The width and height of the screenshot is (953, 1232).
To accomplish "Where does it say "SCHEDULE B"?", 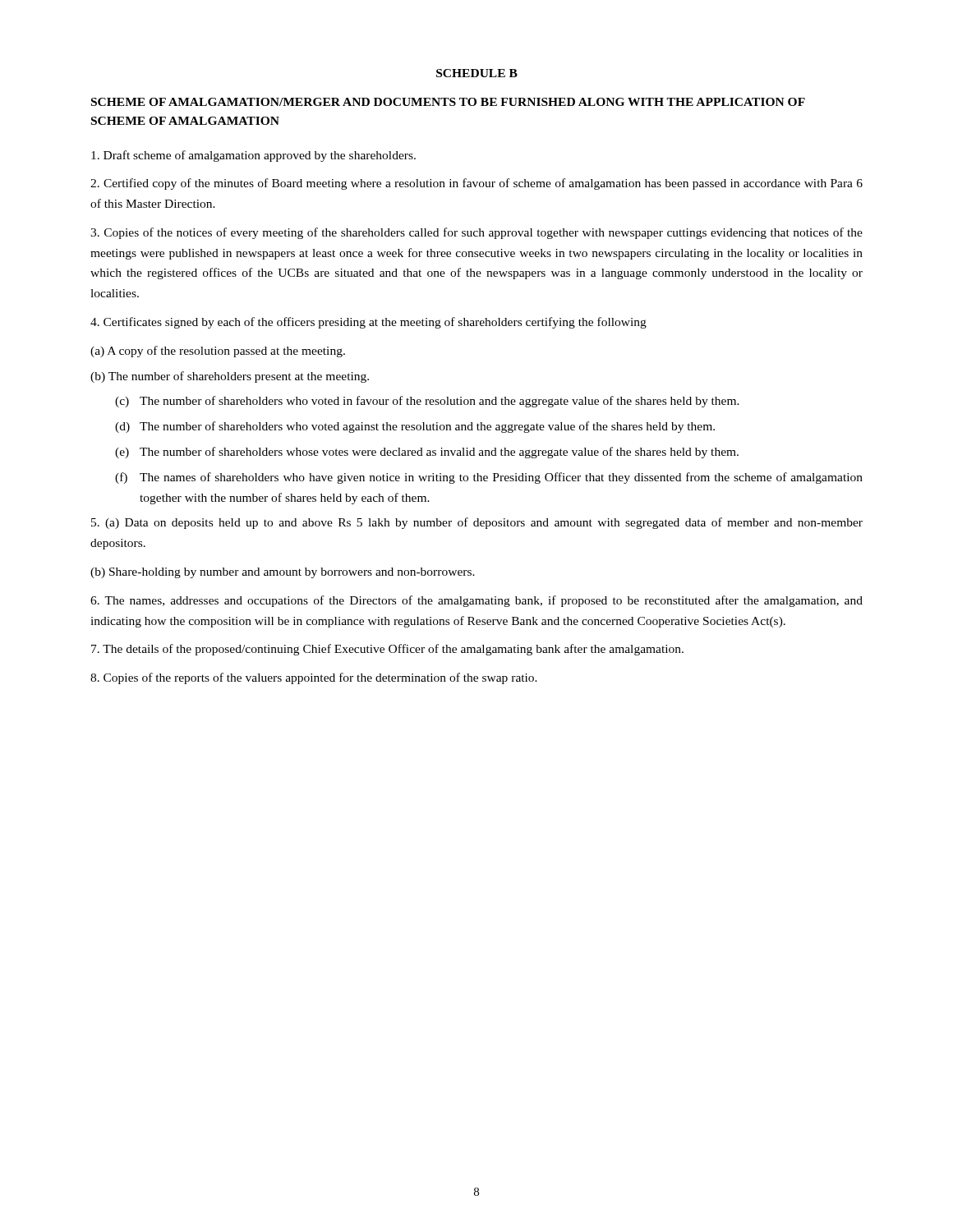I will point(476,73).
